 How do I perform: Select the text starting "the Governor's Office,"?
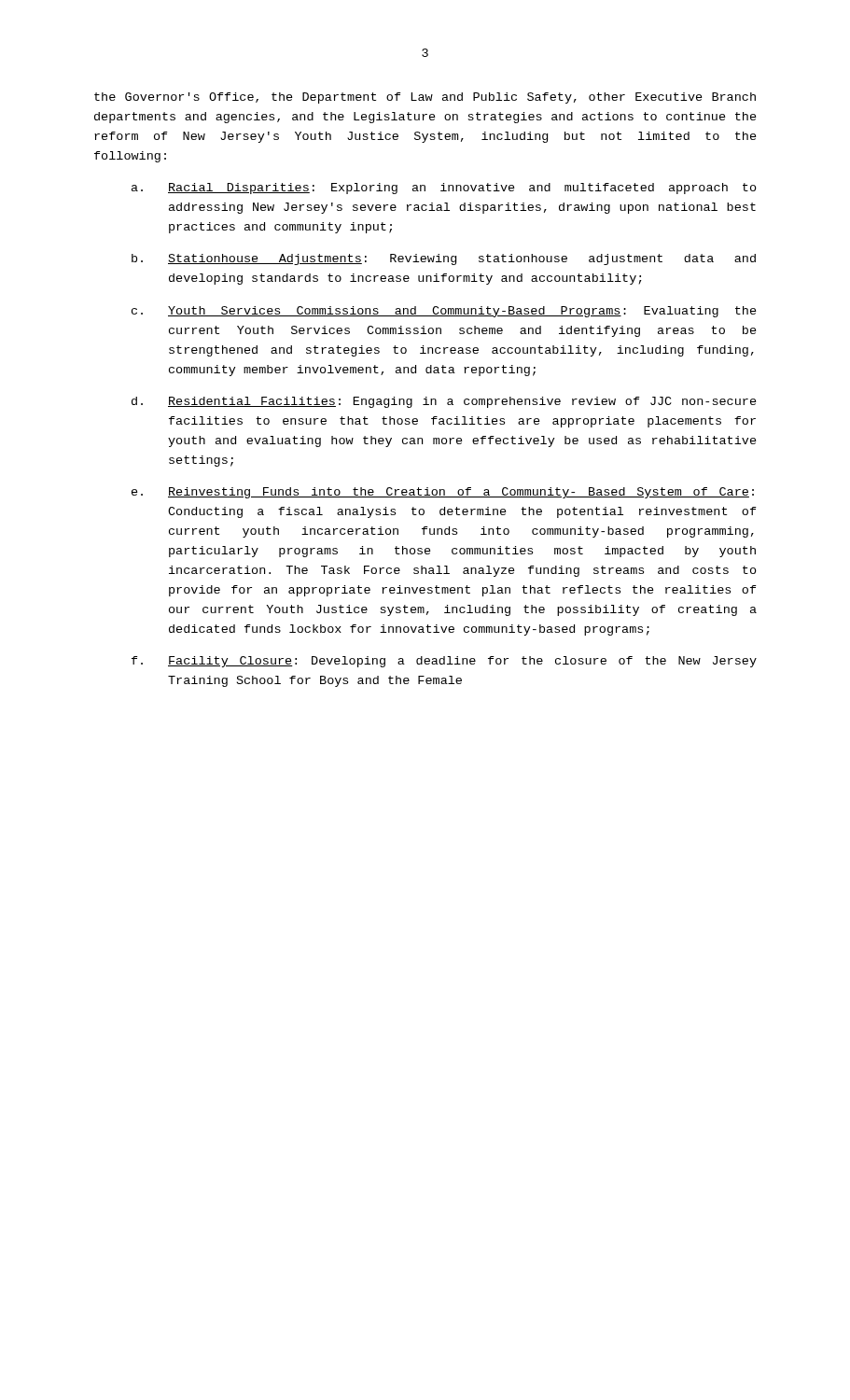[x=425, y=127]
